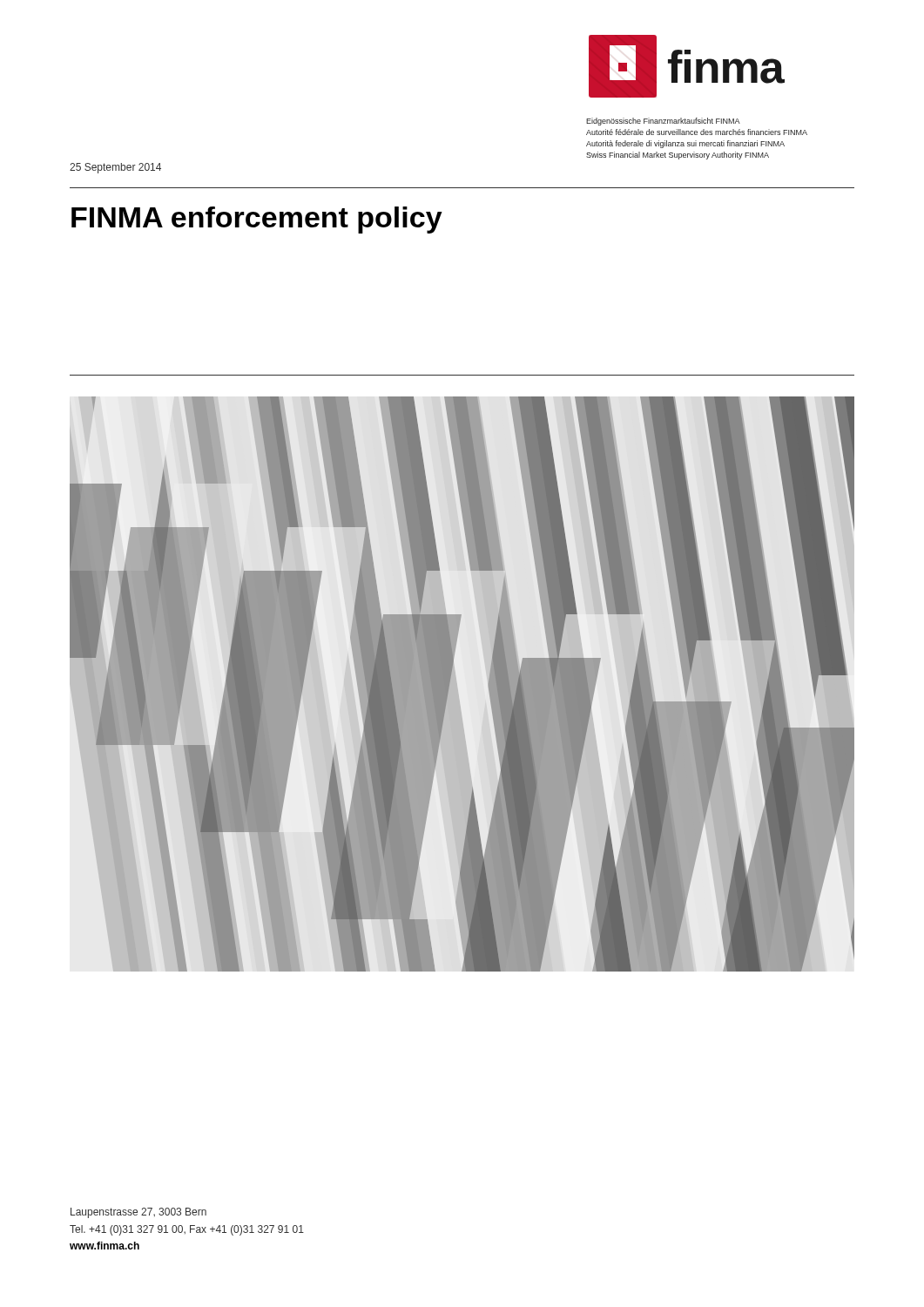Image resolution: width=924 pixels, height=1307 pixels.
Task: Select the logo
Action: [x=719, y=98]
